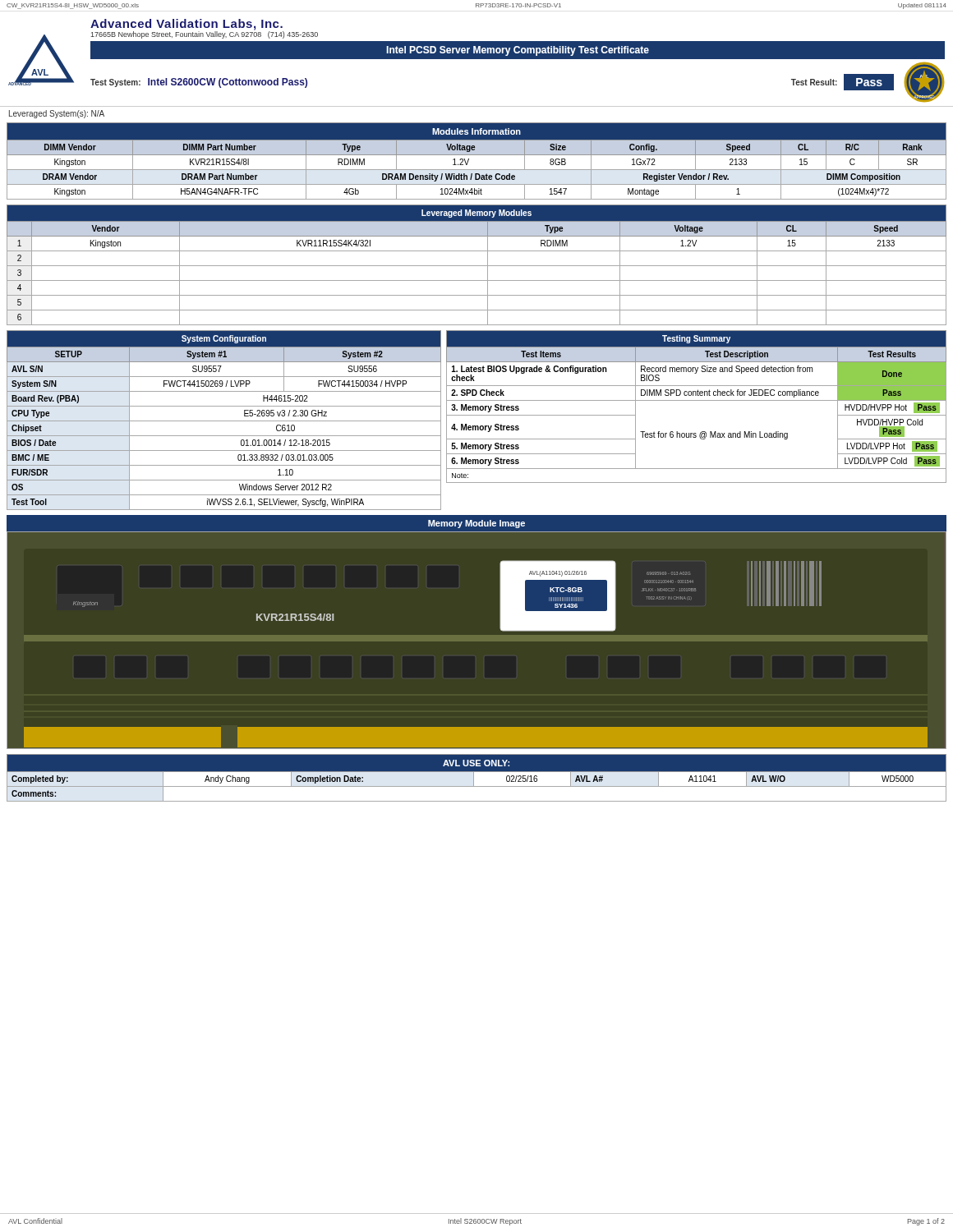Click where it says "Leveraged System(s): N/A"
The height and width of the screenshot is (1232, 953).
pos(56,114)
